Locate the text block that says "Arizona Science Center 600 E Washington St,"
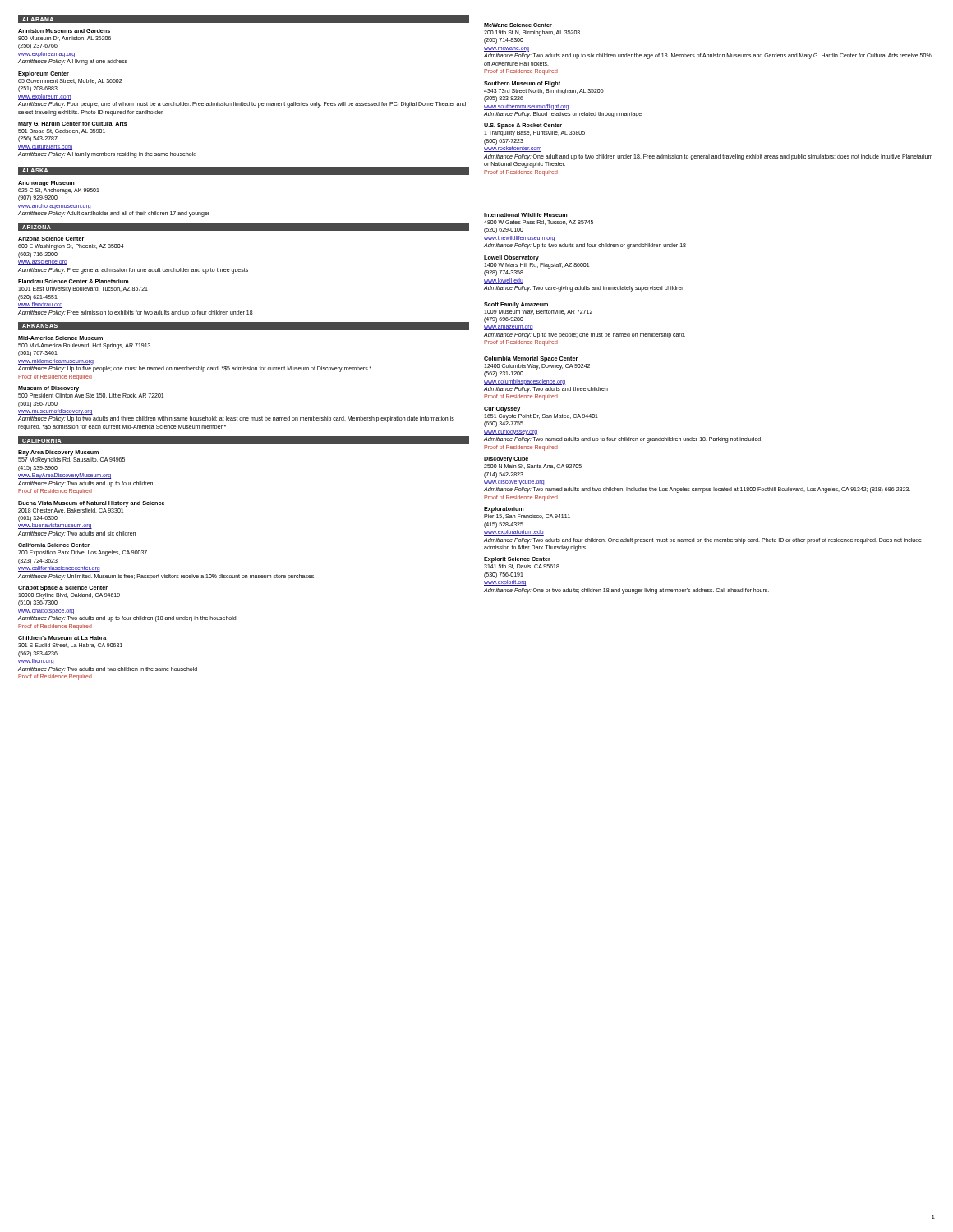 (51, 239)
